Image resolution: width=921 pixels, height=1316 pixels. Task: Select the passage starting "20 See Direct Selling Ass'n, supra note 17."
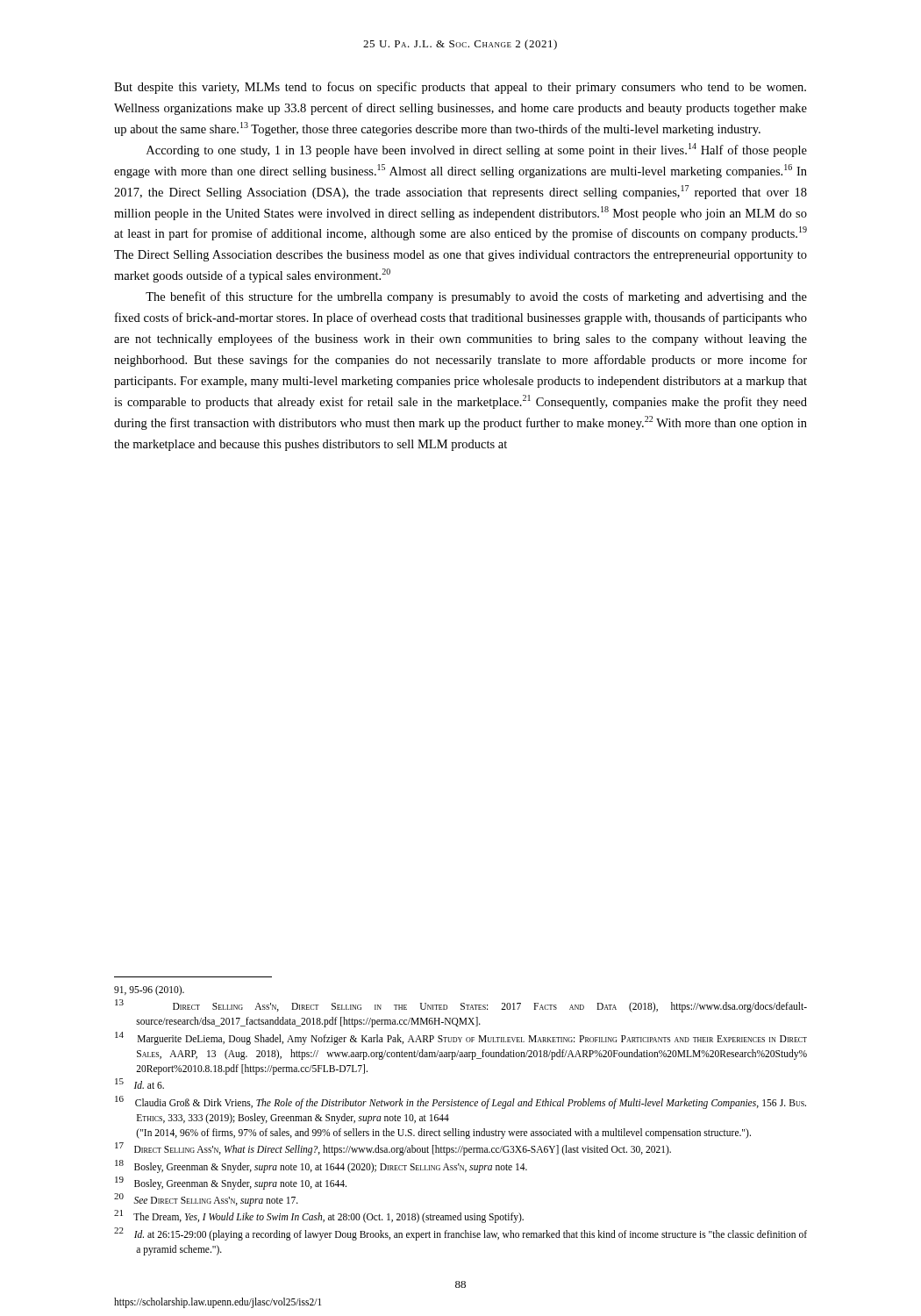coord(206,1199)
